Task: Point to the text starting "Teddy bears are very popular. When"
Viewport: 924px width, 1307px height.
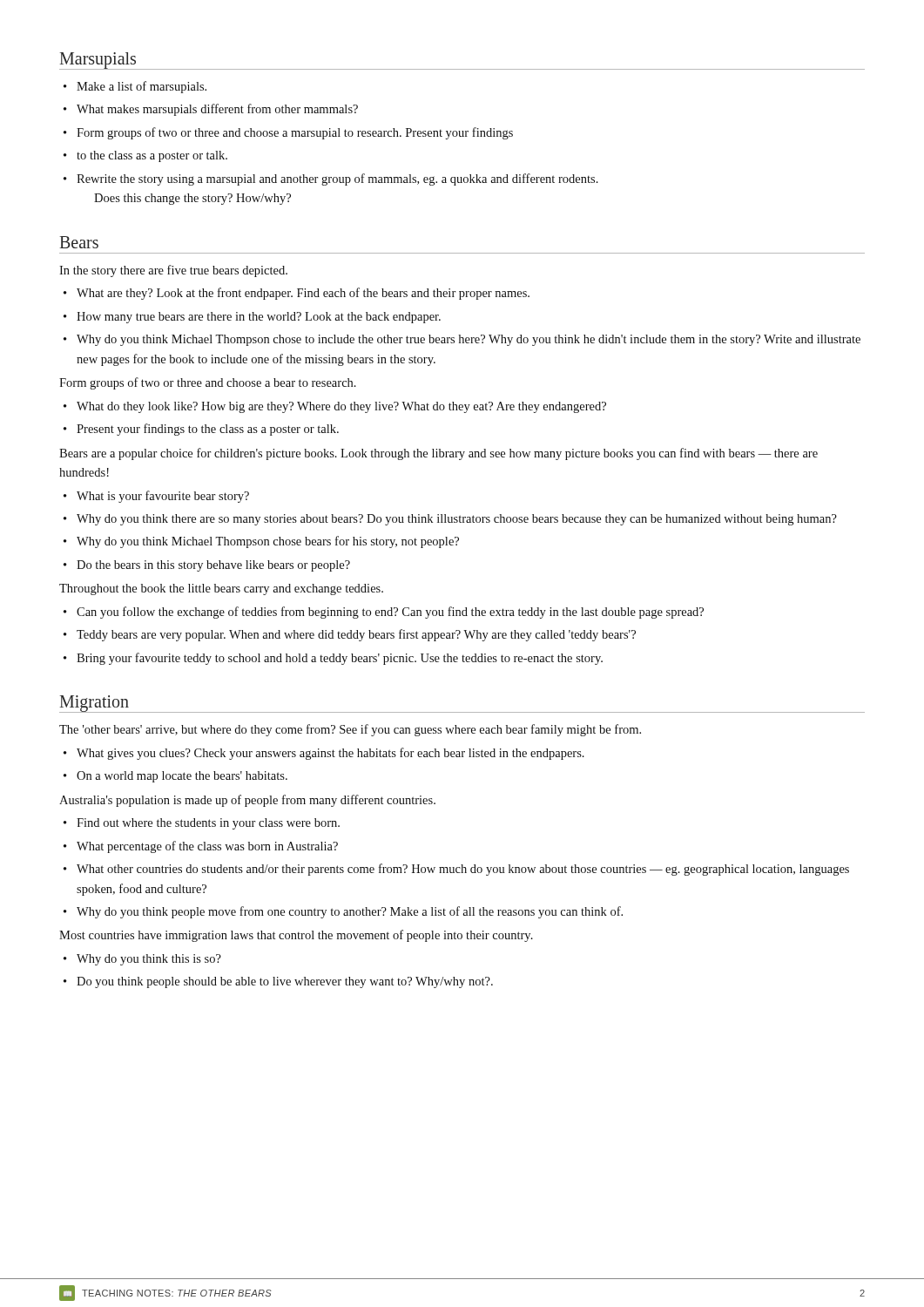Action: tap(356, 635)
